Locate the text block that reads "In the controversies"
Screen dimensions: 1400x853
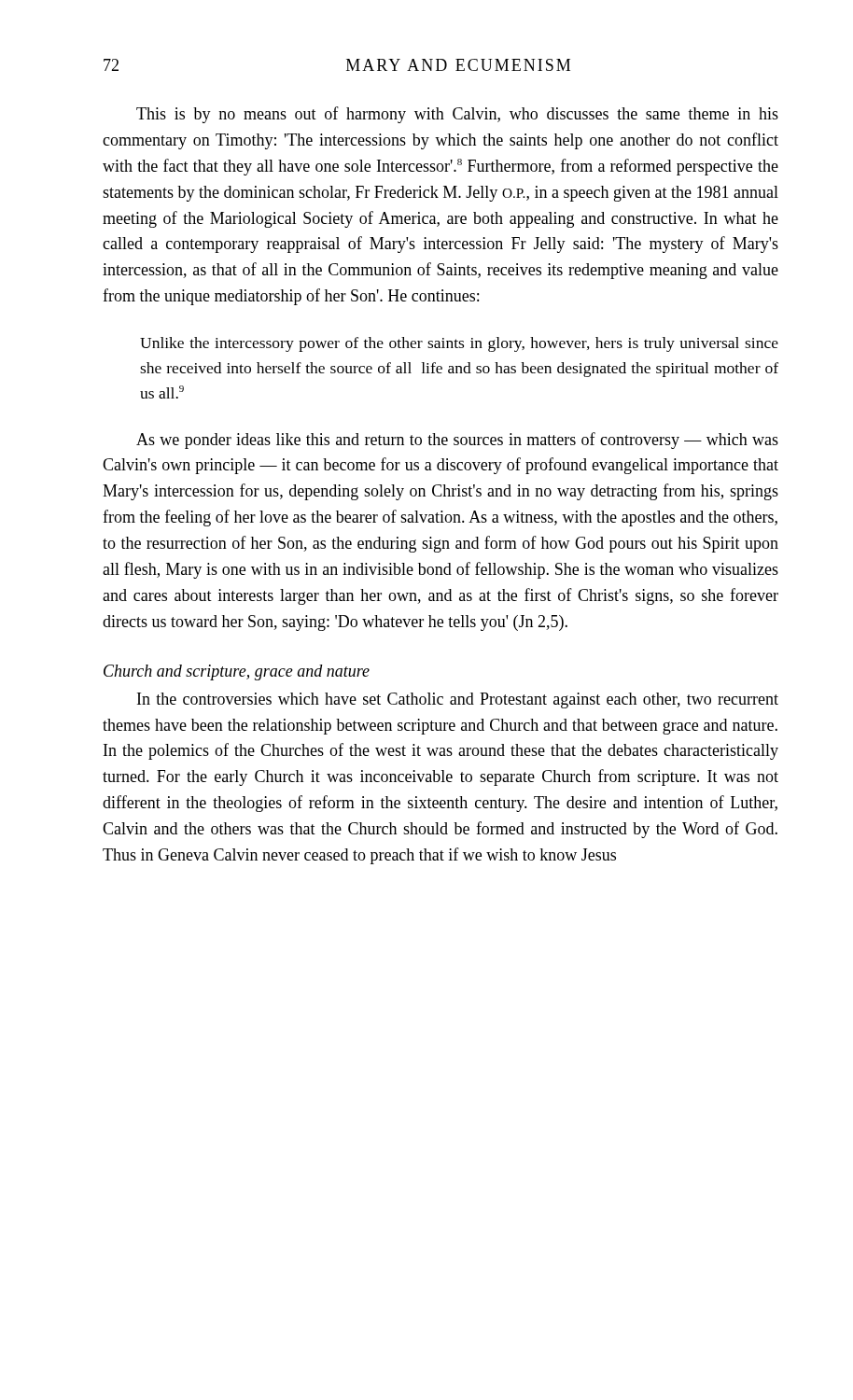click(441, 777)
